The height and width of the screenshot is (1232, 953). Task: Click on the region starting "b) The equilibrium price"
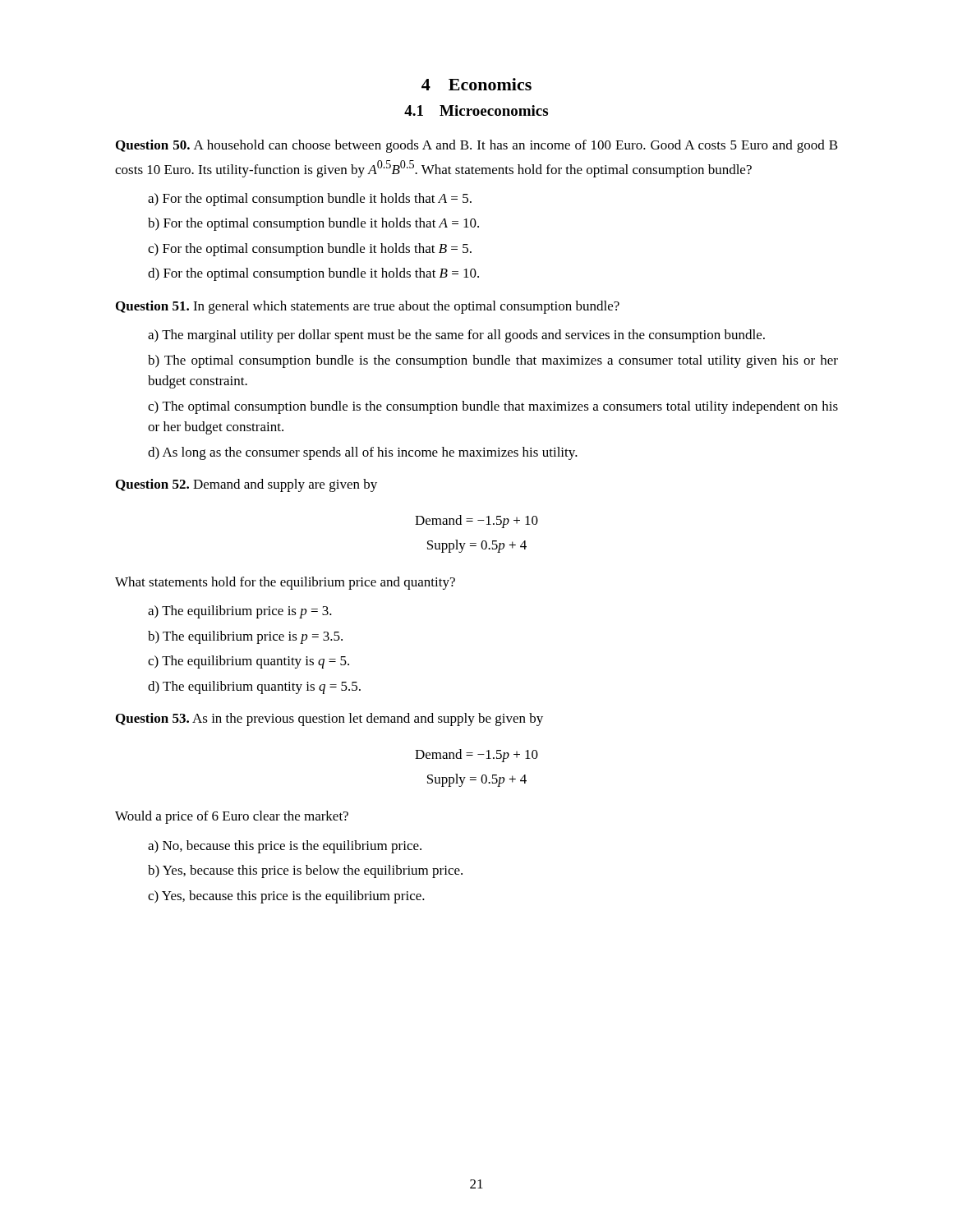click(246, 636)
